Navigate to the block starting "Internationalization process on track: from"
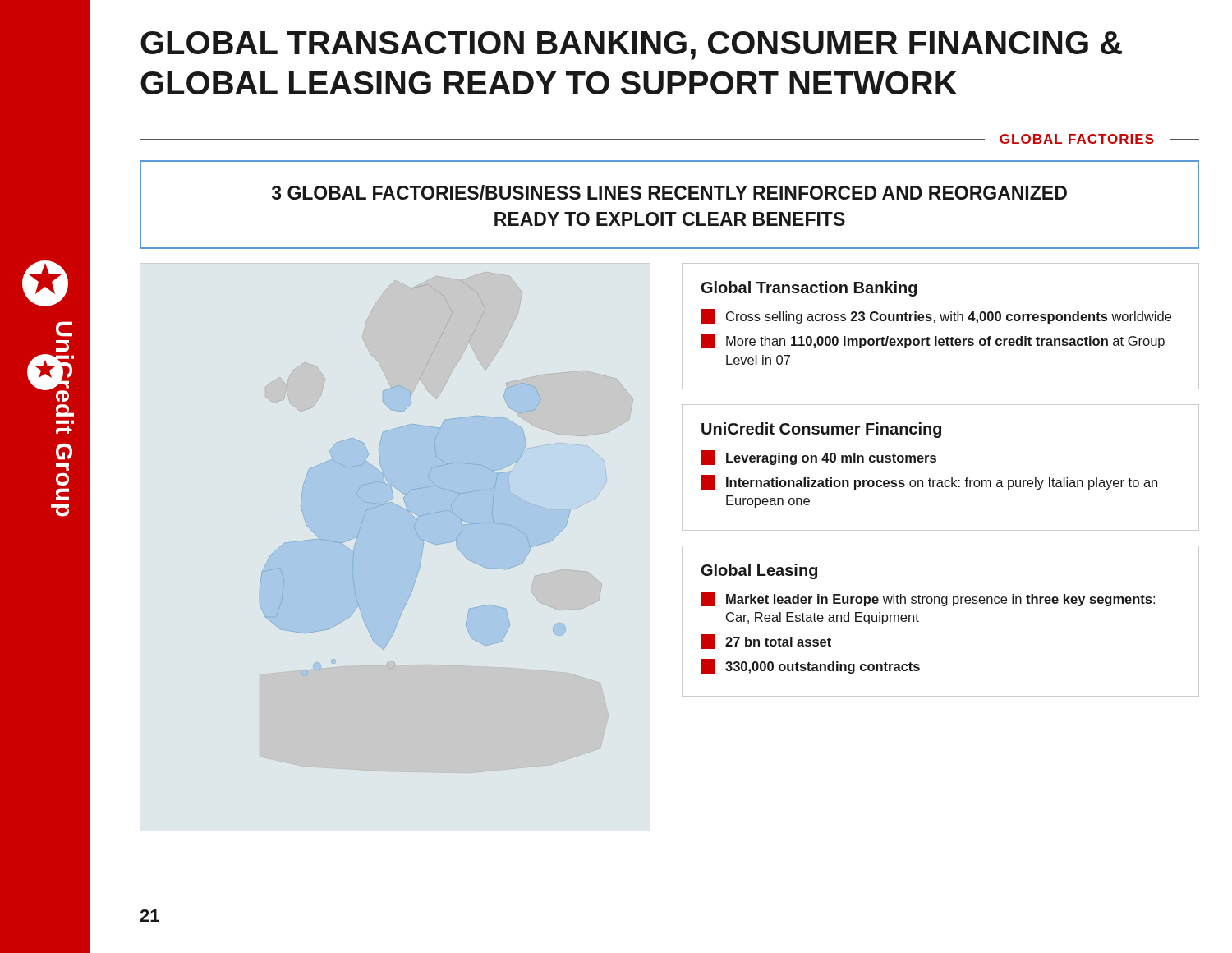Viewport: 1232px width, 953px height. point(940,492)
